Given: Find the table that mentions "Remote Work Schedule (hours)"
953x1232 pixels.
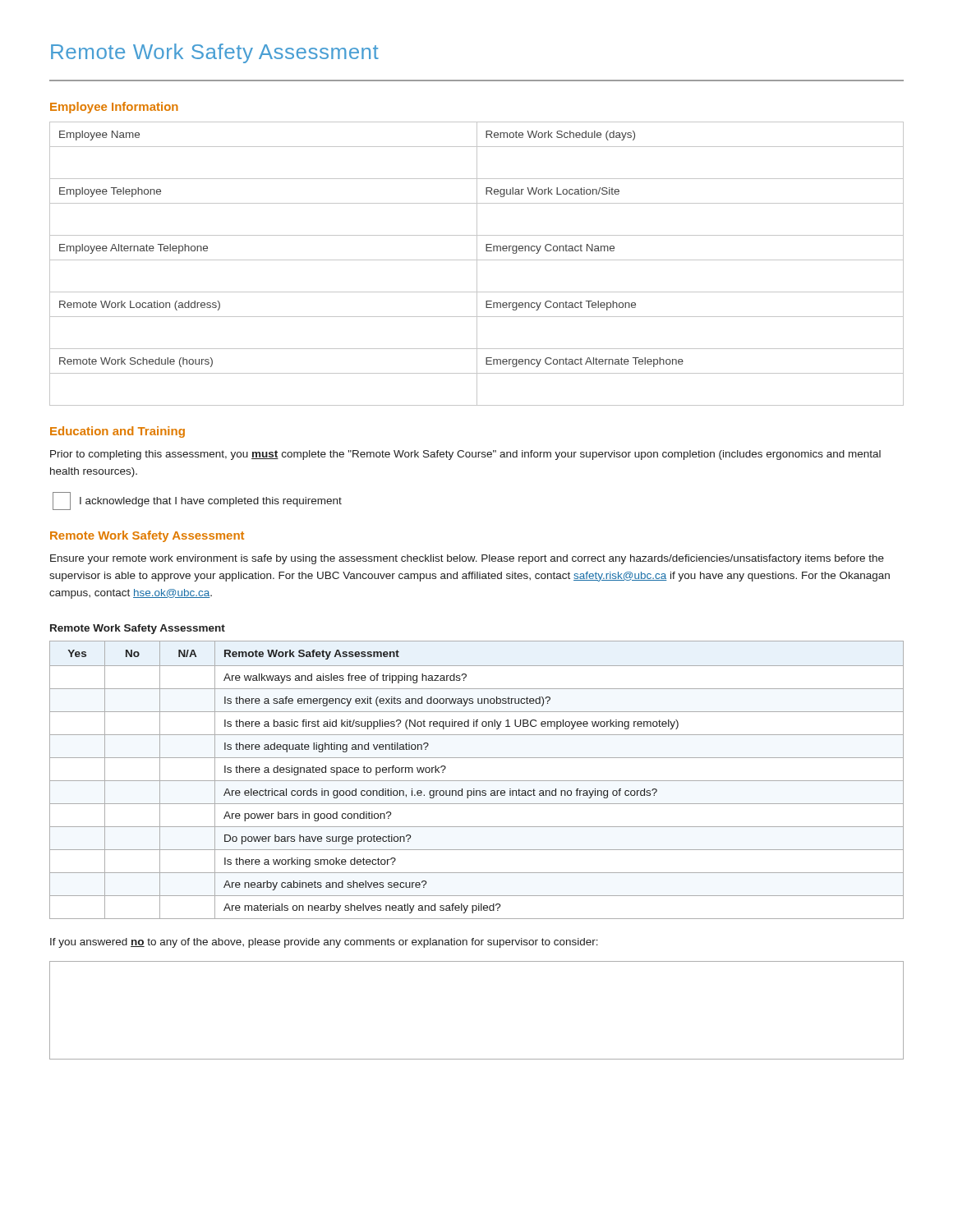Looking at the screenshot, I should 476,264.
